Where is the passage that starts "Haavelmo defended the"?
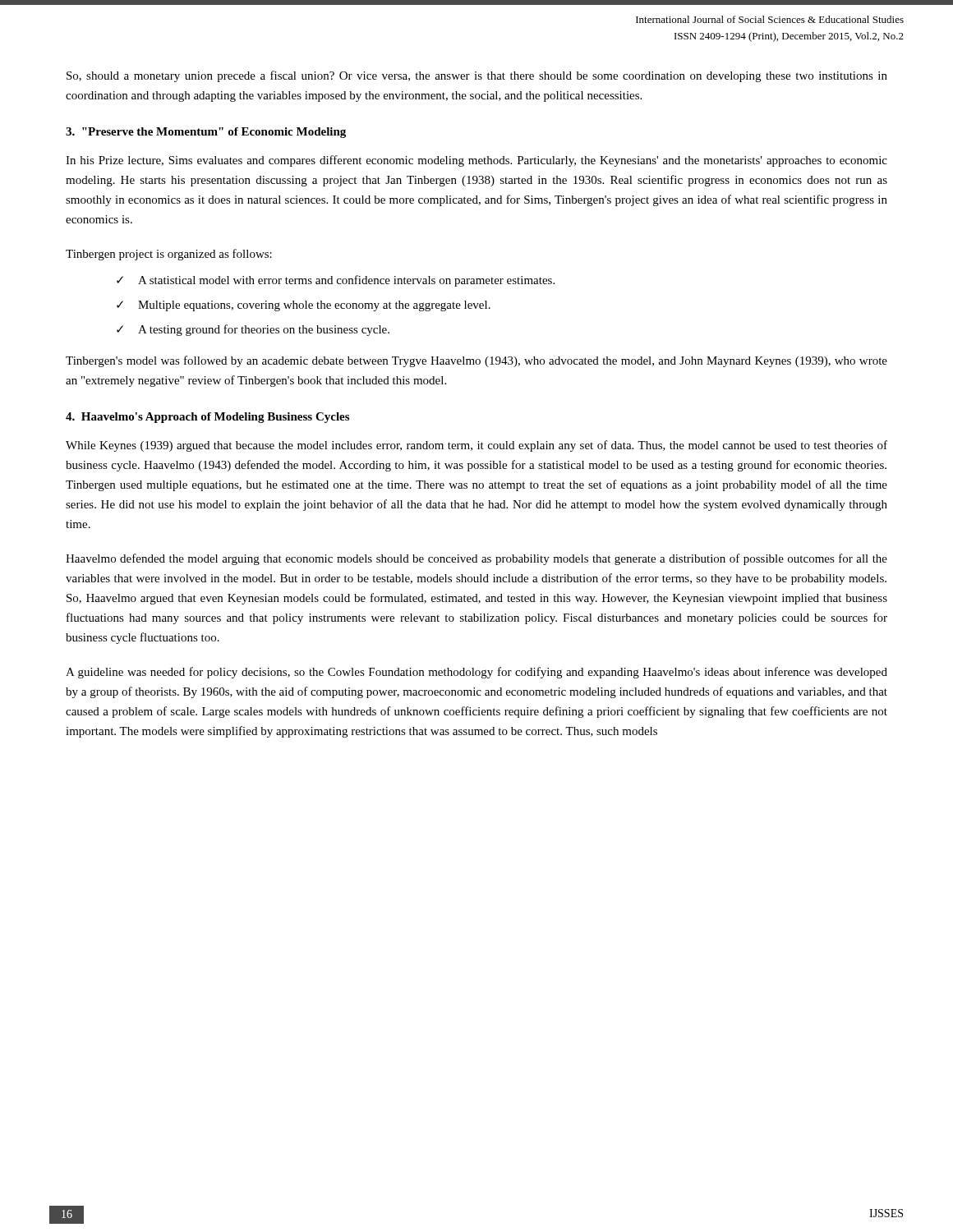 click(x=476, y=598)
